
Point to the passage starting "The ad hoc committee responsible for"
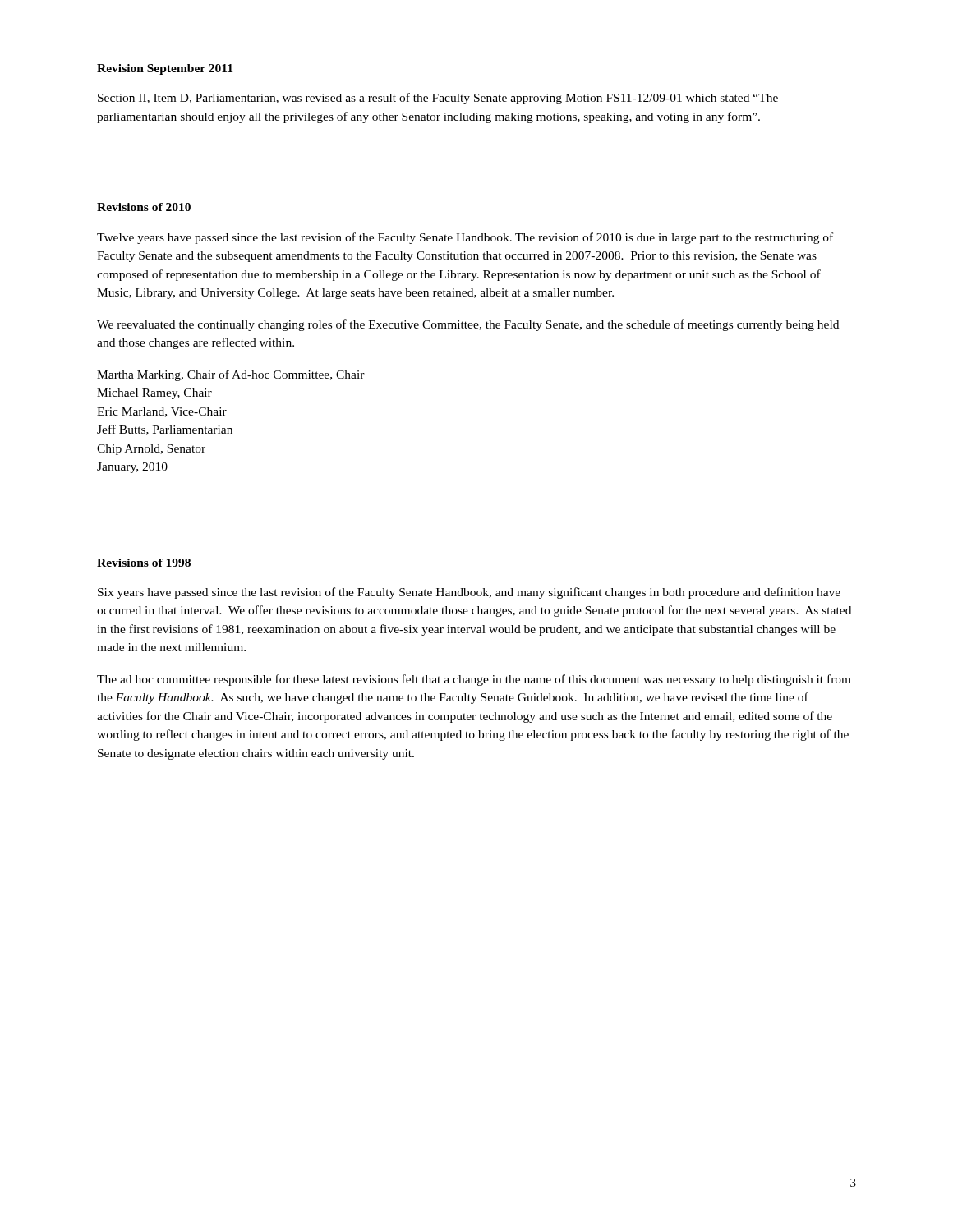click(x=474, y=716)
